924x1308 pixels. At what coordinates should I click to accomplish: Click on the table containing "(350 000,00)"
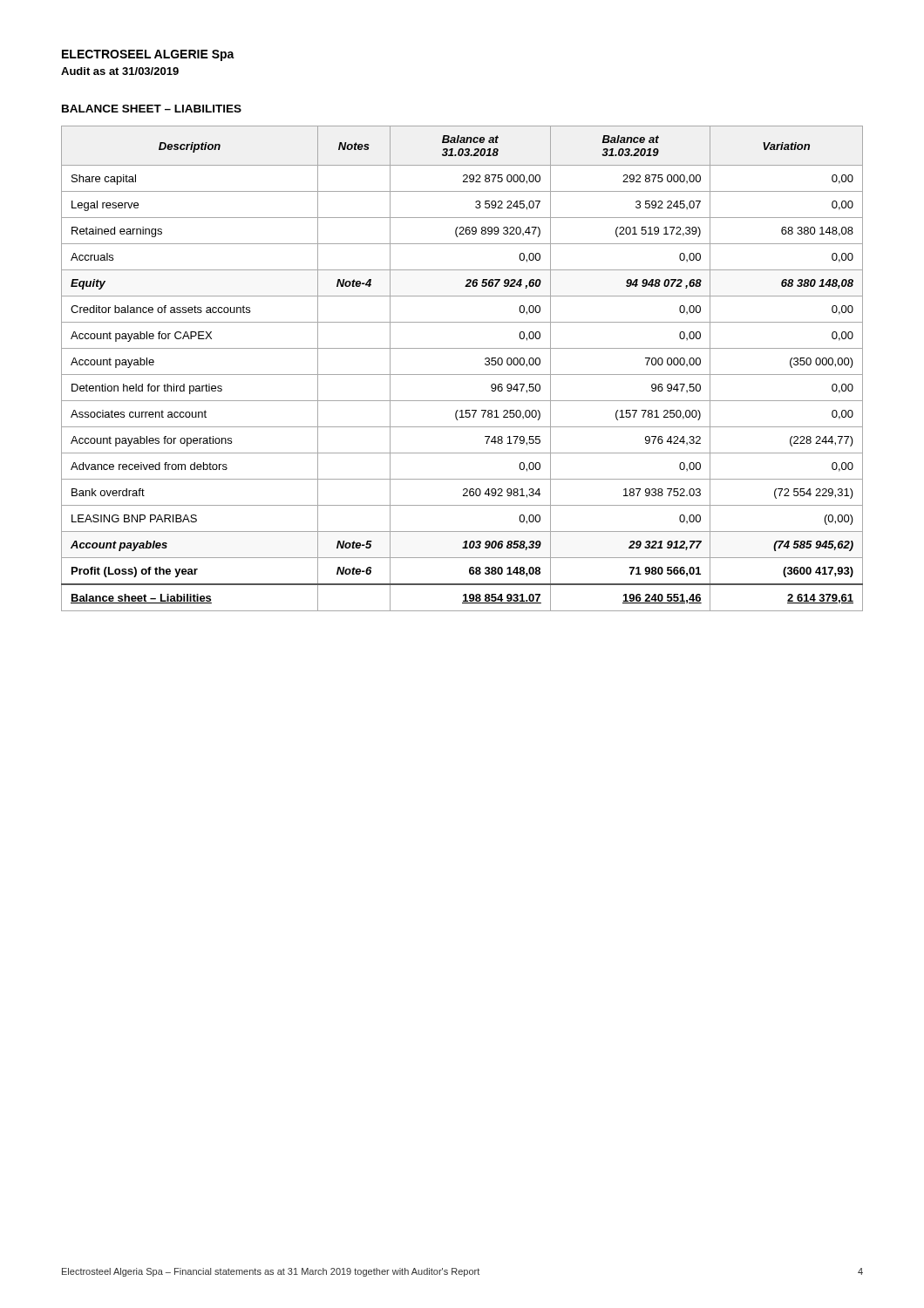(x=462, y=368)
